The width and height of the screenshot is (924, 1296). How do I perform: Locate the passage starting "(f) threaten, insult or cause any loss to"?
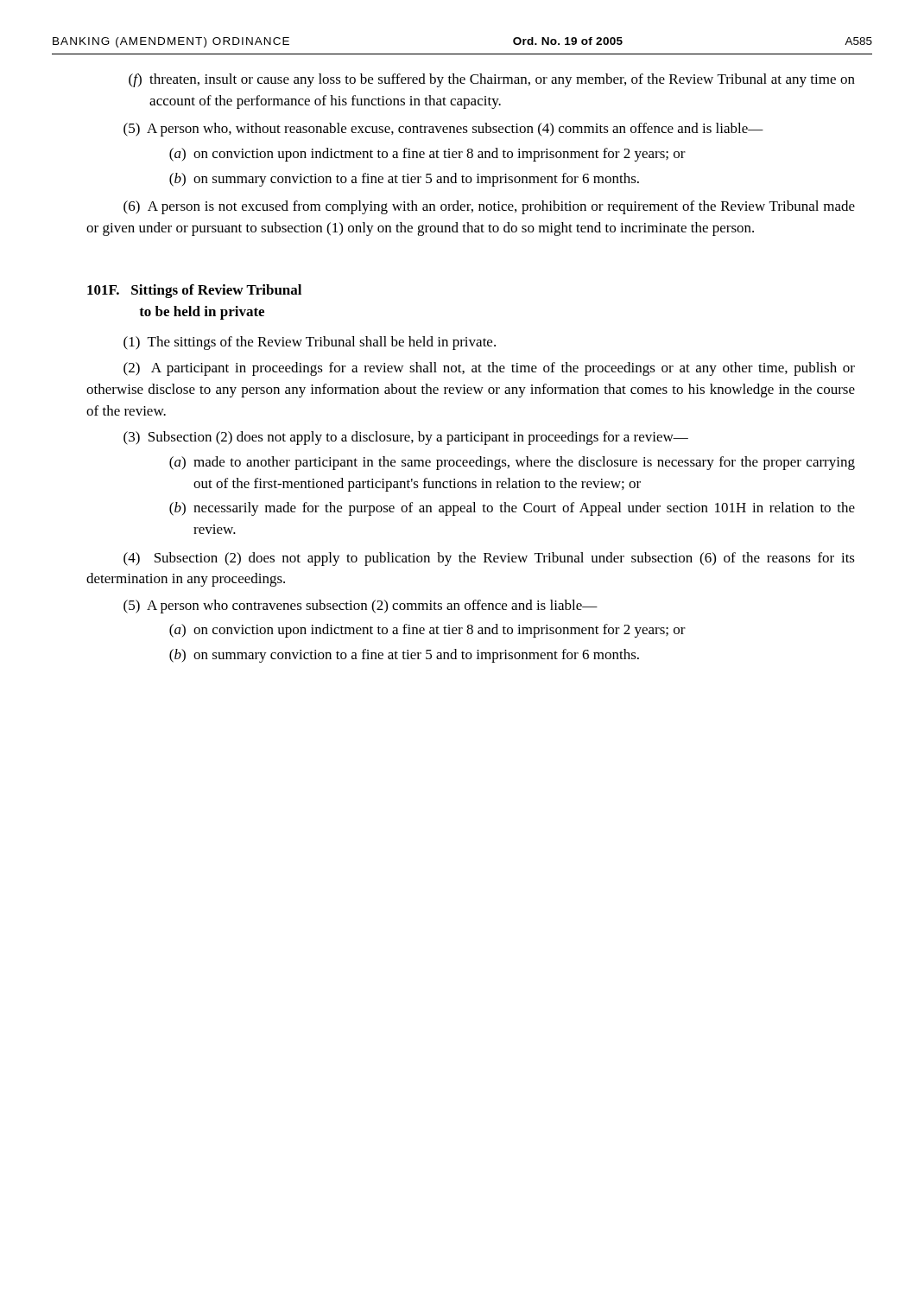tap(471, 90)
